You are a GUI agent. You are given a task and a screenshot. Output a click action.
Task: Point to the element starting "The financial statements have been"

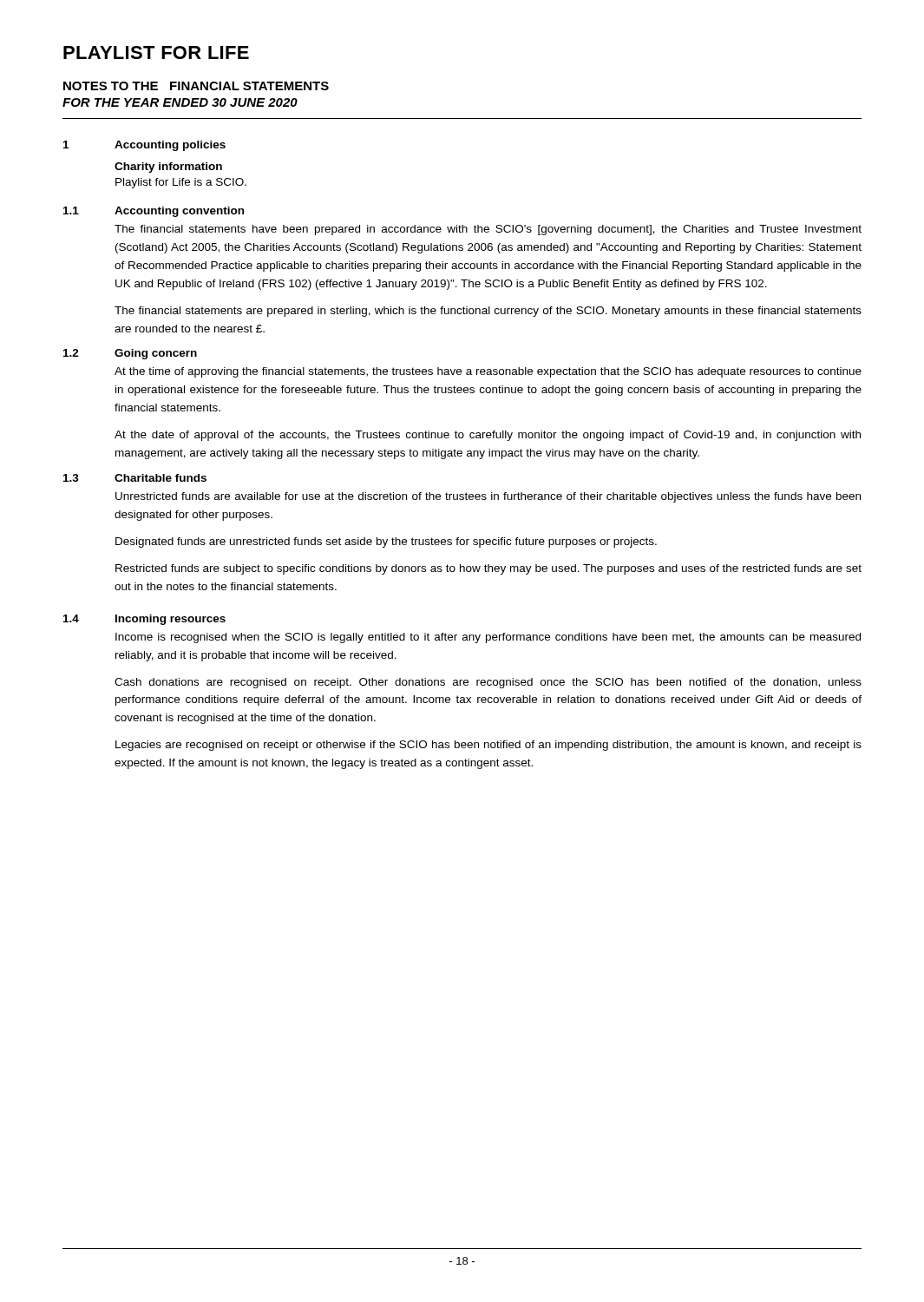[488, 279]
